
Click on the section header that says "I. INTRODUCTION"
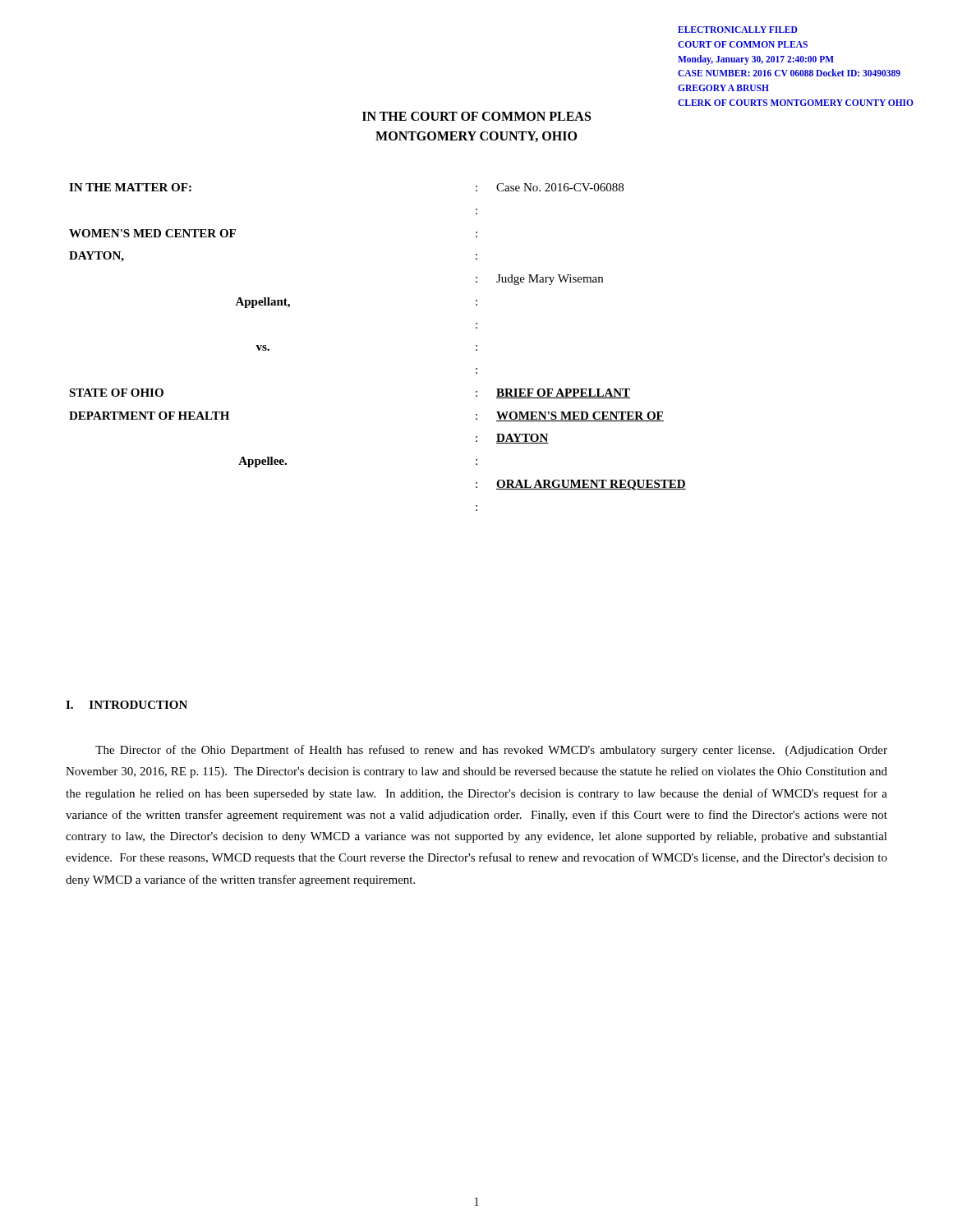coord(127,705)
